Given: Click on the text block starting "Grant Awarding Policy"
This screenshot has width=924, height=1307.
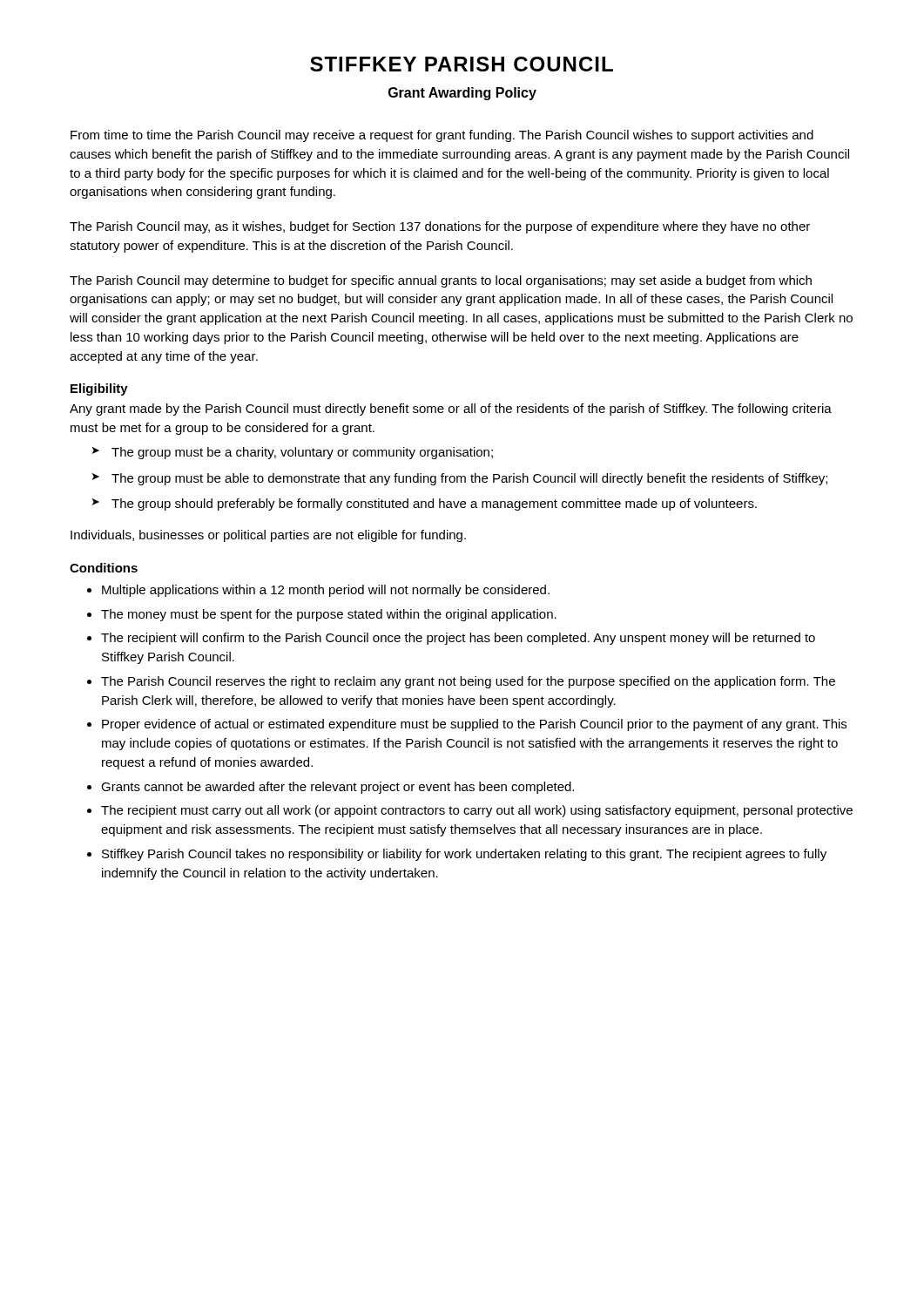Looking at the screenshot, I should (x=462, y=93).
